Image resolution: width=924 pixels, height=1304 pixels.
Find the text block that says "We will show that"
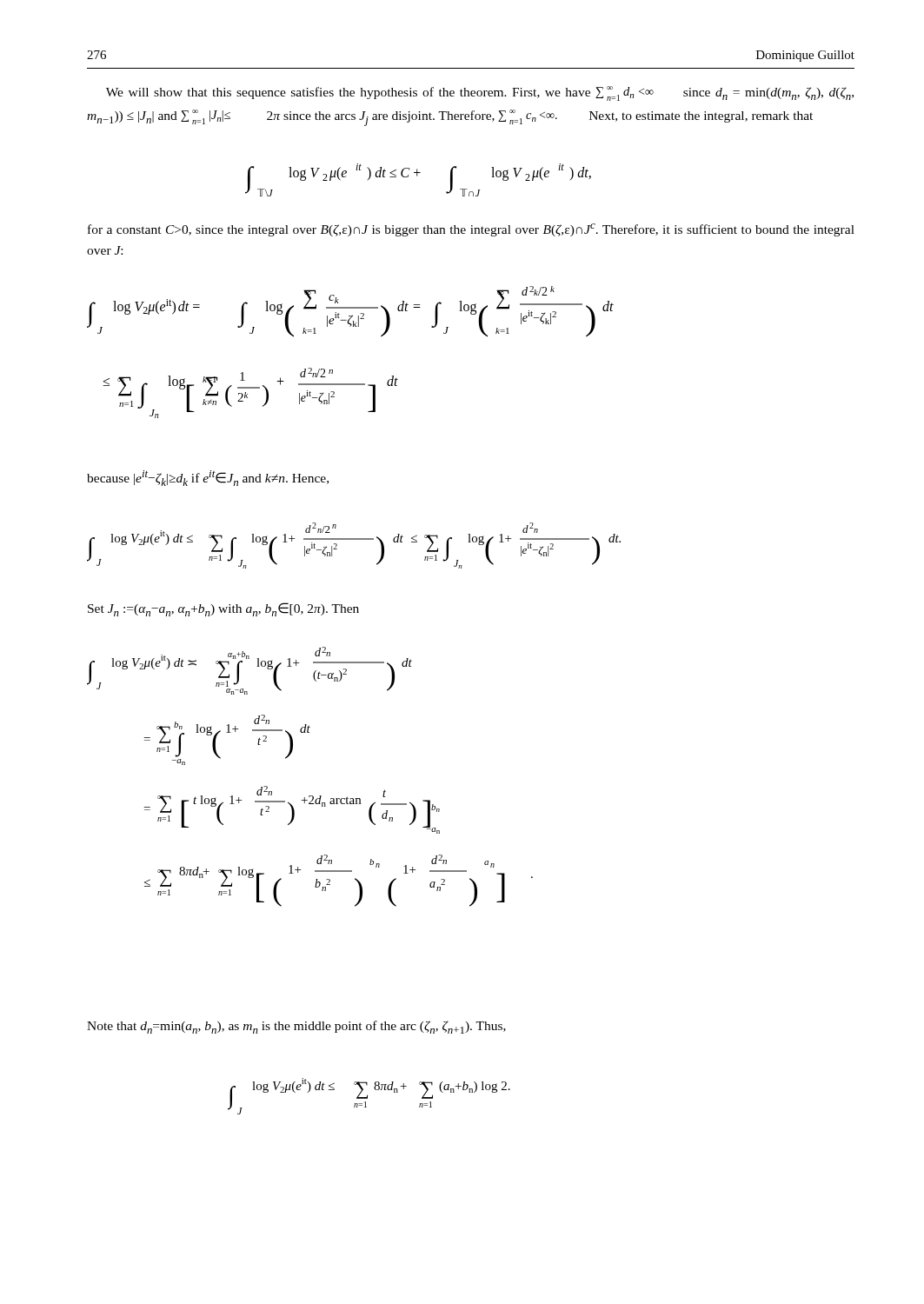pyautogui.click(x=471, y=104)
